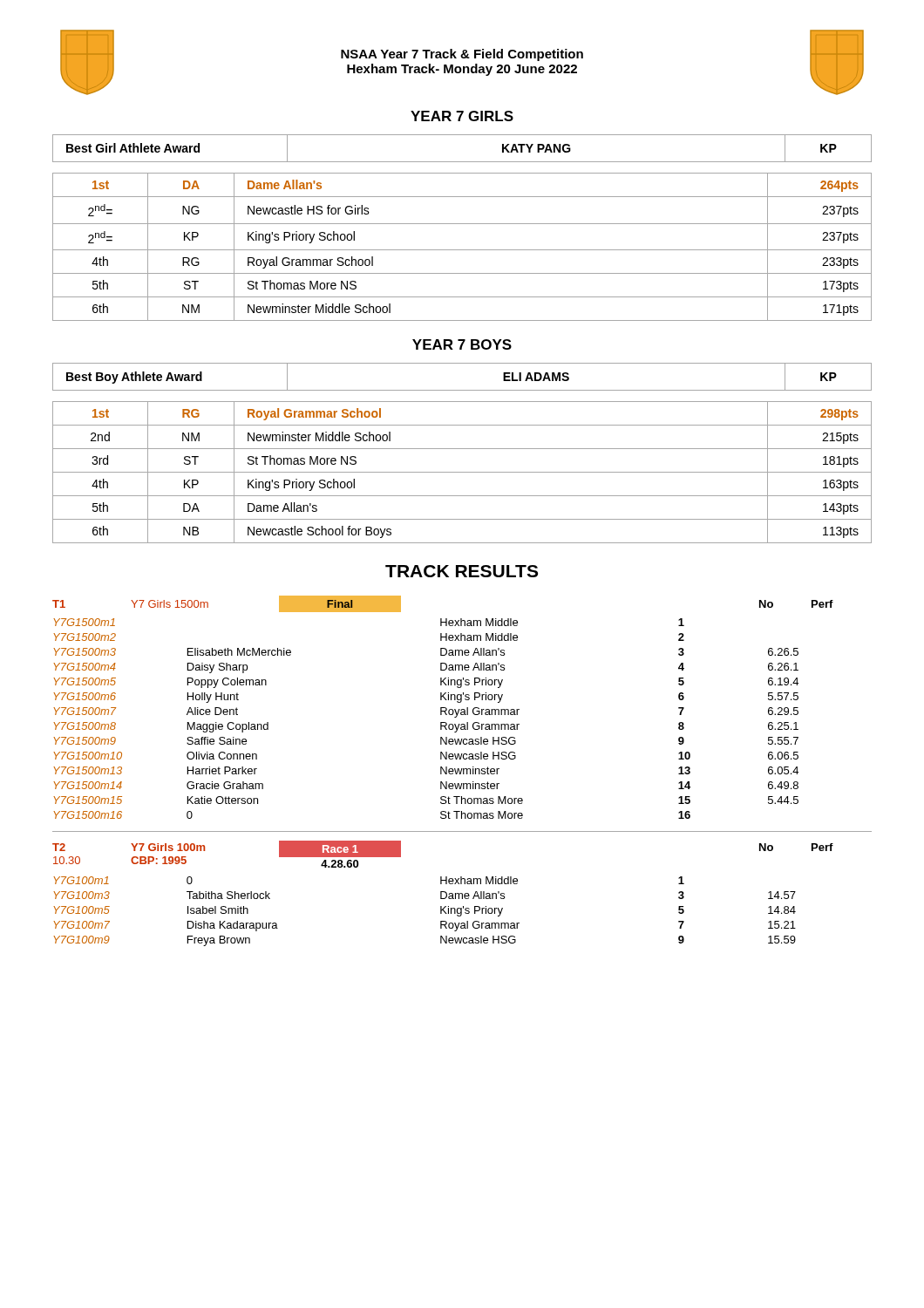Find the text with the text "Y7 Girls 1500m"
Screen dimensions: 1308x924
tap(170, 604)
